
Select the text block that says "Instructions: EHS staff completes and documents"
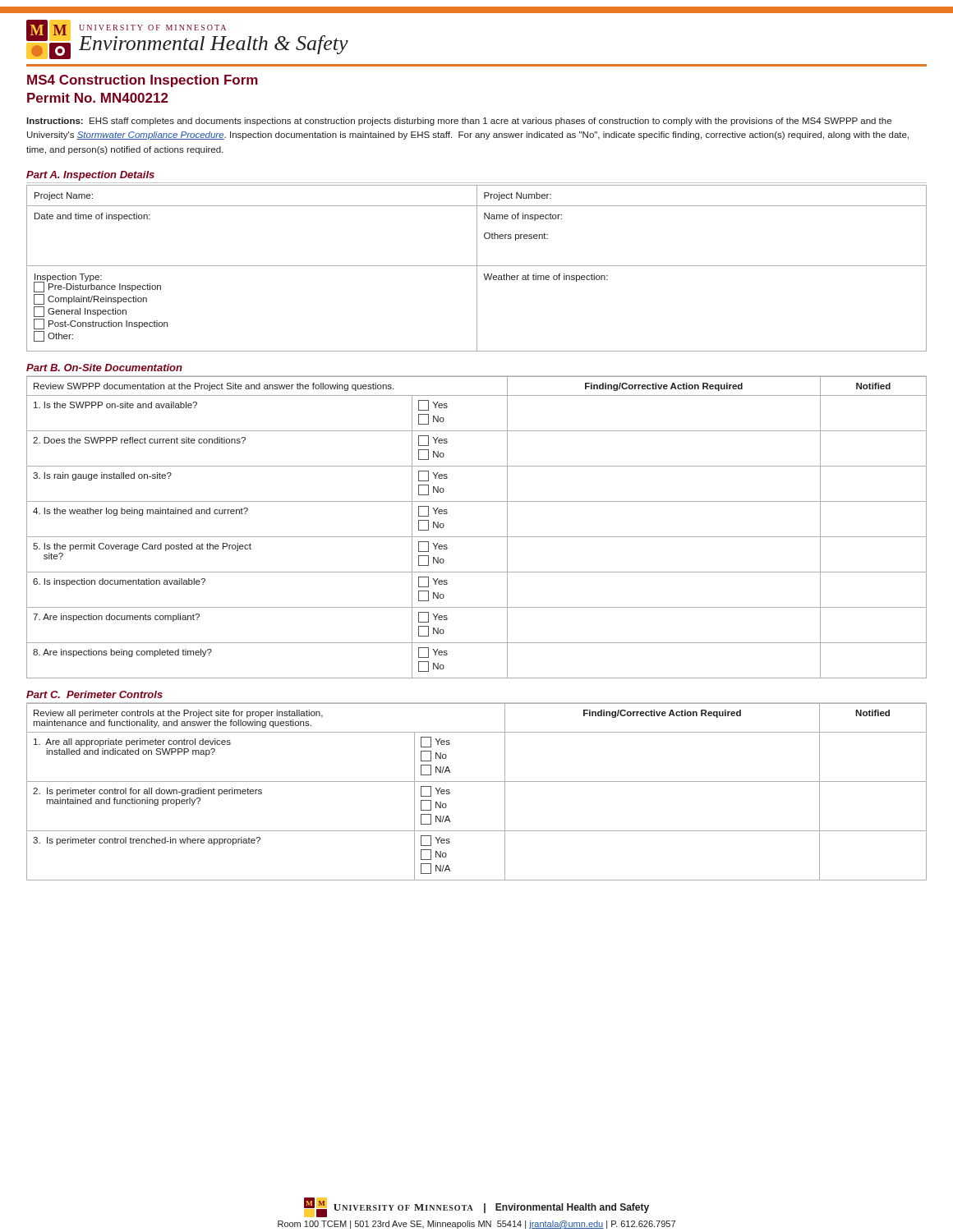click(468, 135)
